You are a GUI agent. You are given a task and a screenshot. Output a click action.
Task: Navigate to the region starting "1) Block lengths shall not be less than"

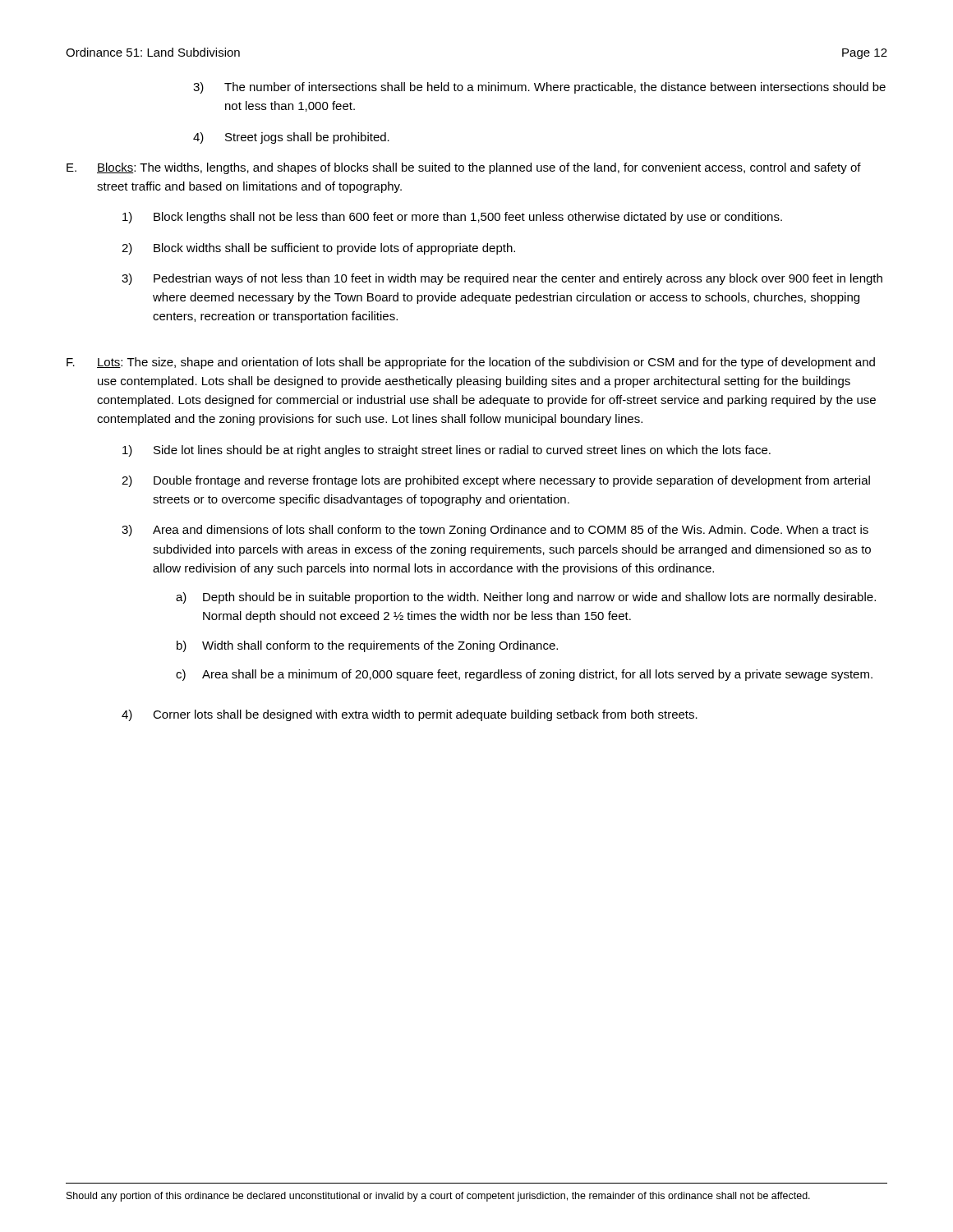click(504, 217)
